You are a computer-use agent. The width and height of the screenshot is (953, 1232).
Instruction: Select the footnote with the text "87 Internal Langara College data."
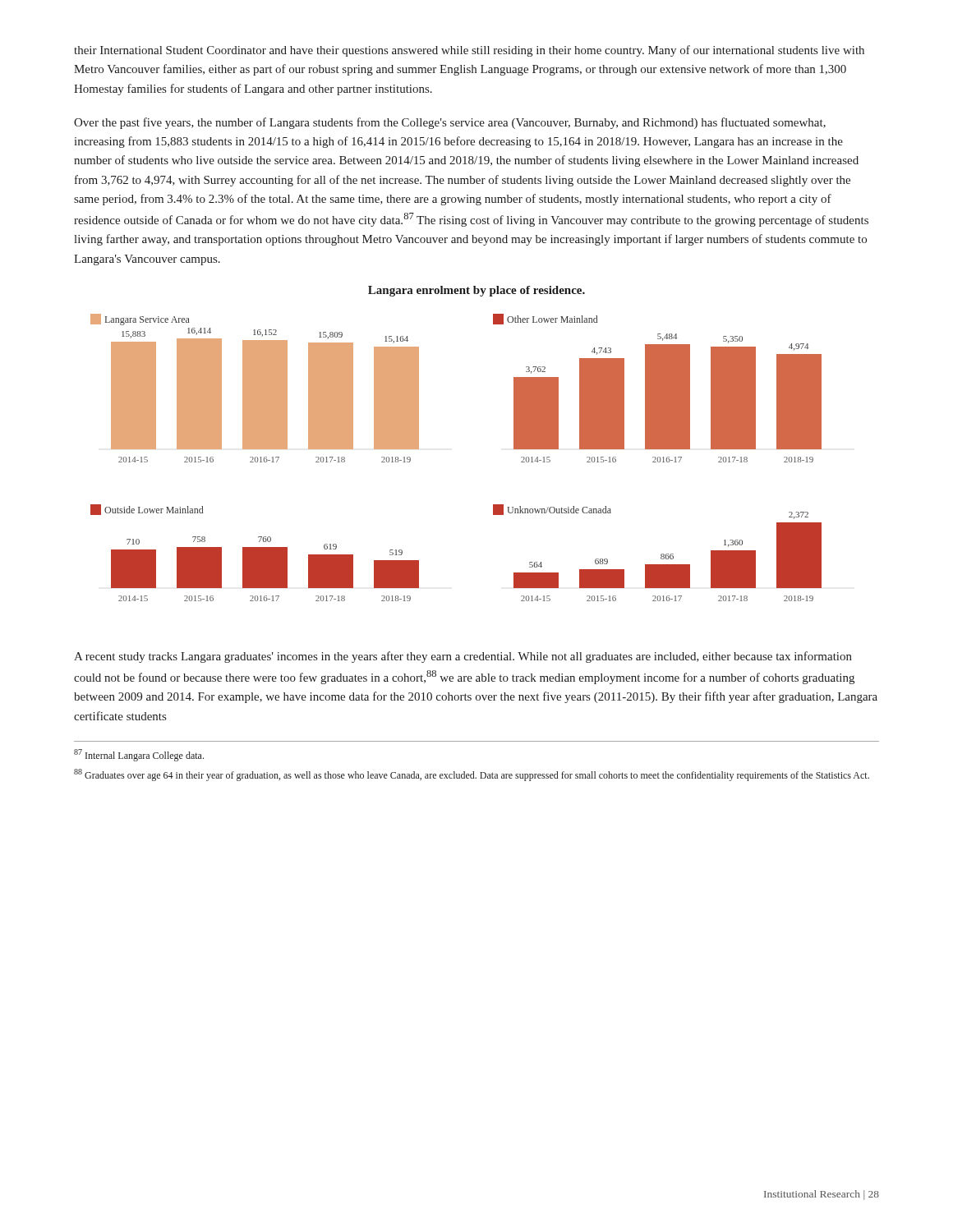[x=139, y=754]
